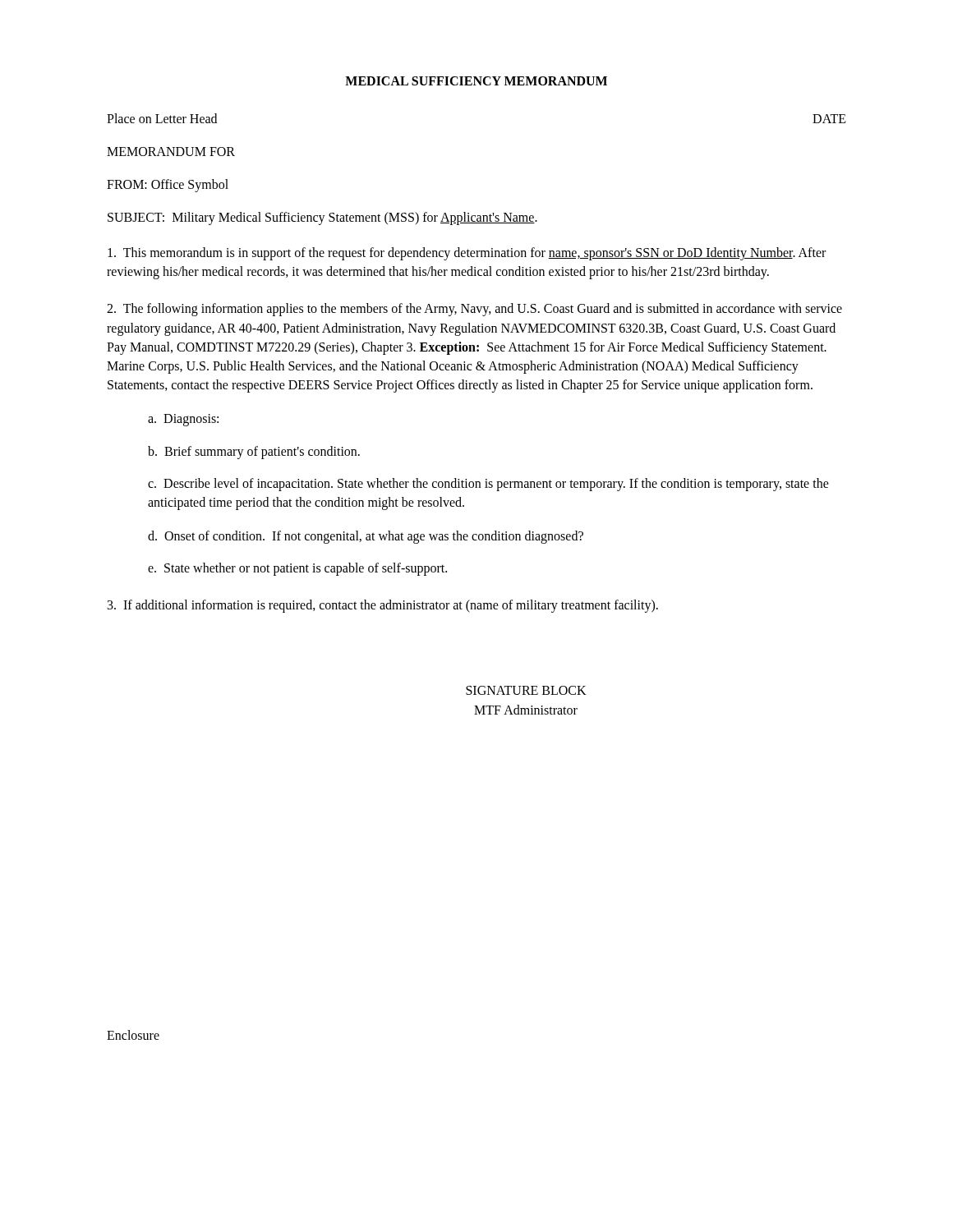Find the region starting "c. Describe level"
953x1232 pixels.
(x=488, y=493)
